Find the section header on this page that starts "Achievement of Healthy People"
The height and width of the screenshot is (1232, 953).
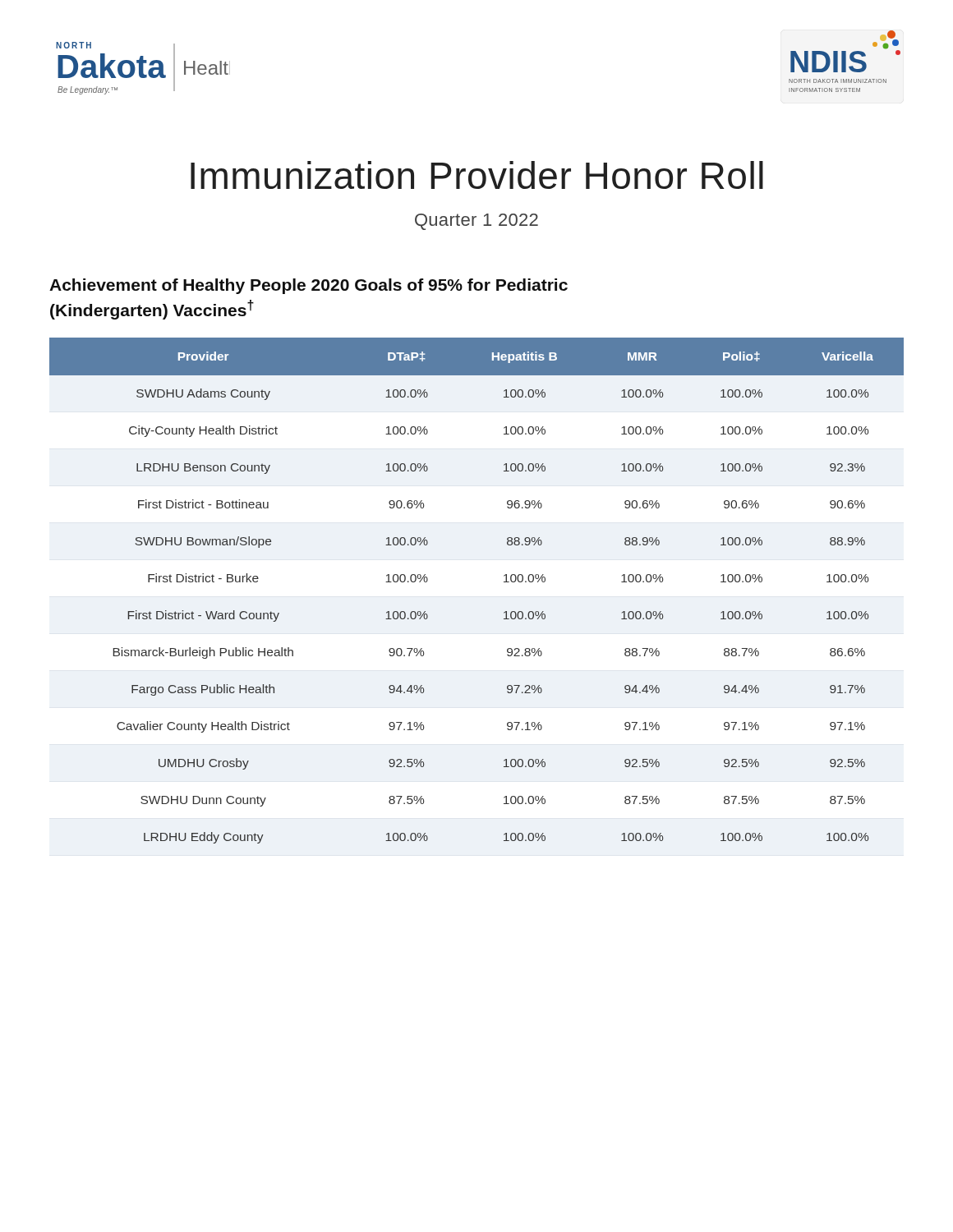click(309, 297)
